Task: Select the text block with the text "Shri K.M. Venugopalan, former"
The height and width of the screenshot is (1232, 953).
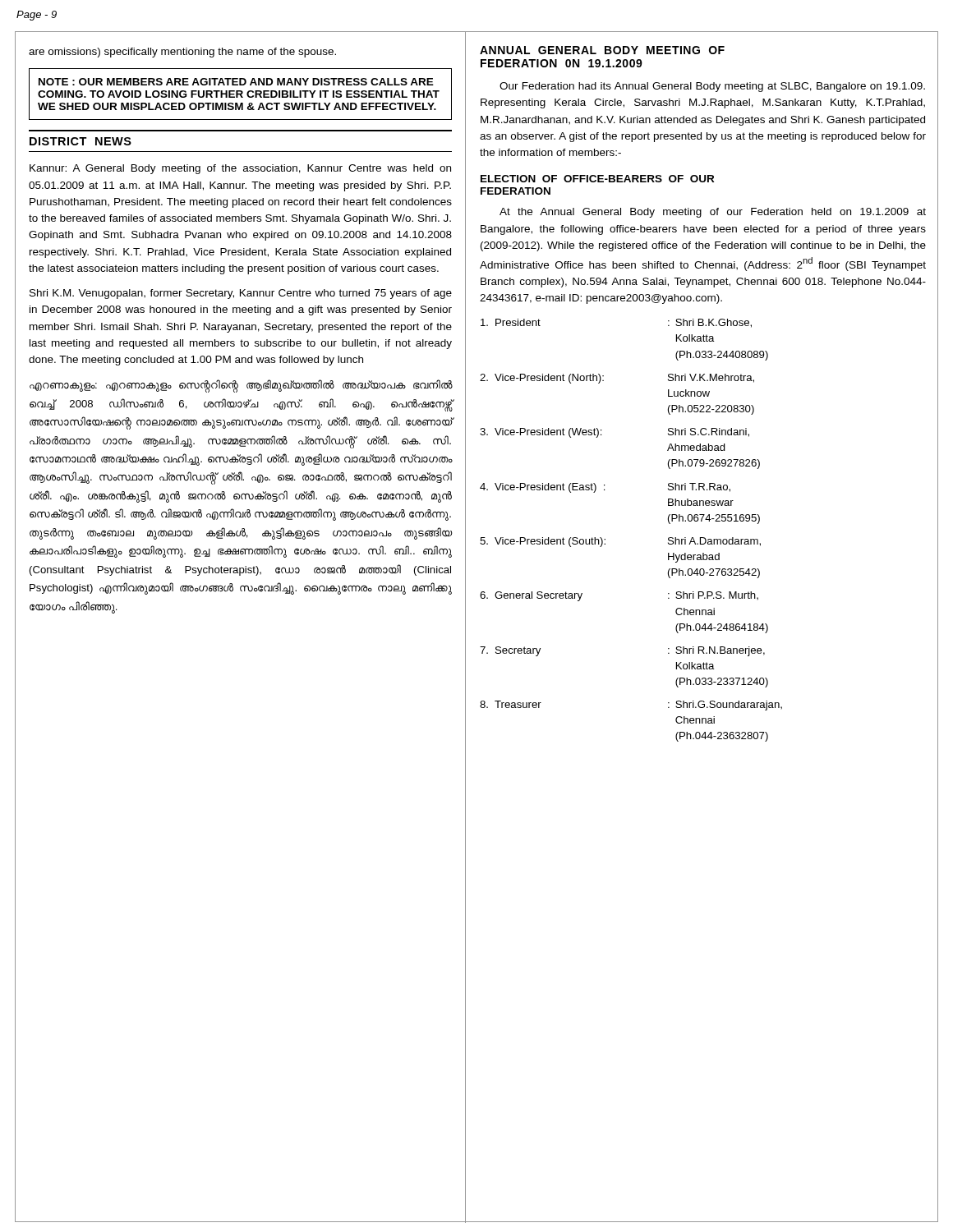Action: pyautogui.click(x=240, y=327)
